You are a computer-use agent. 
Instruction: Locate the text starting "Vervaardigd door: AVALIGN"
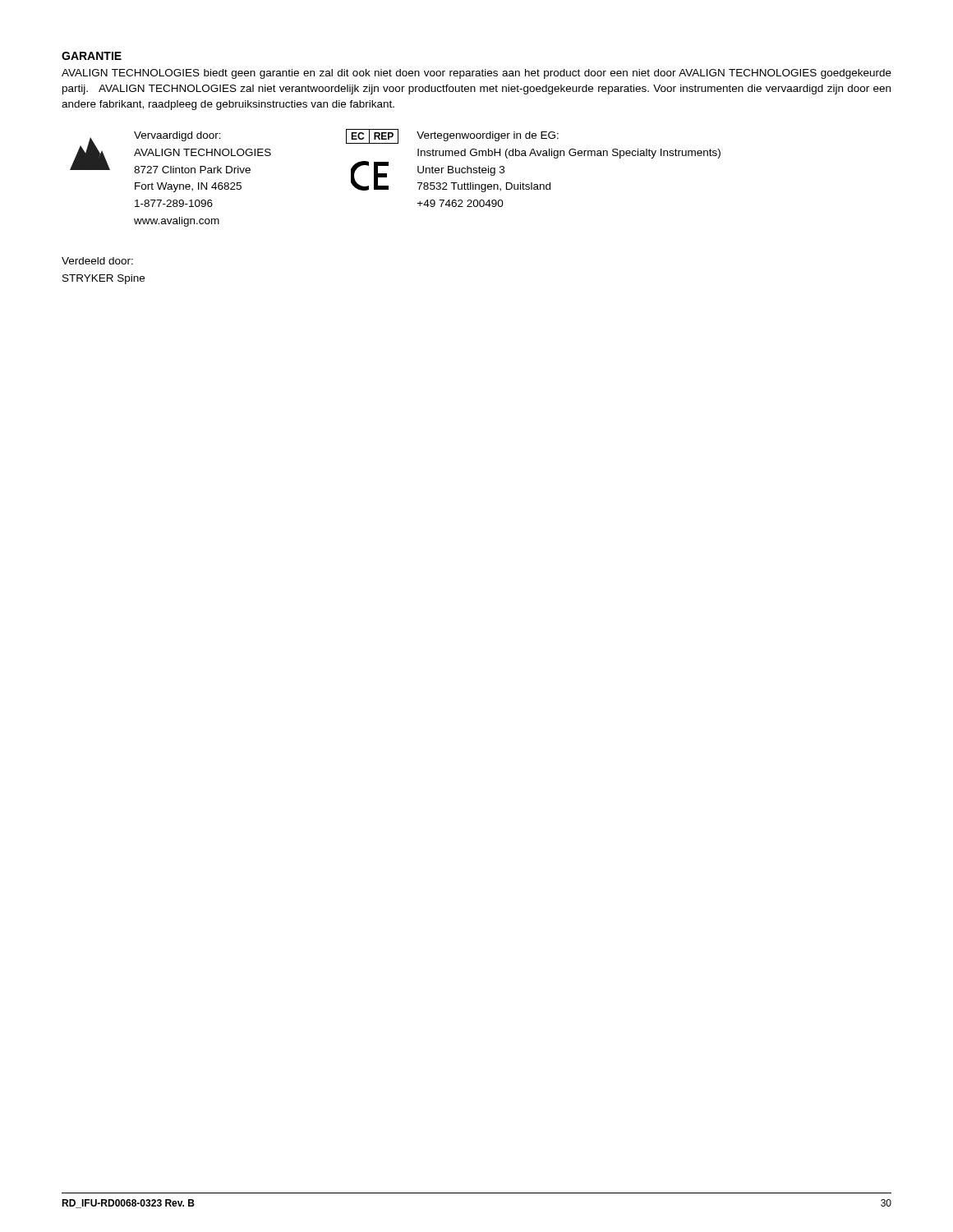(x=203, y=178)
